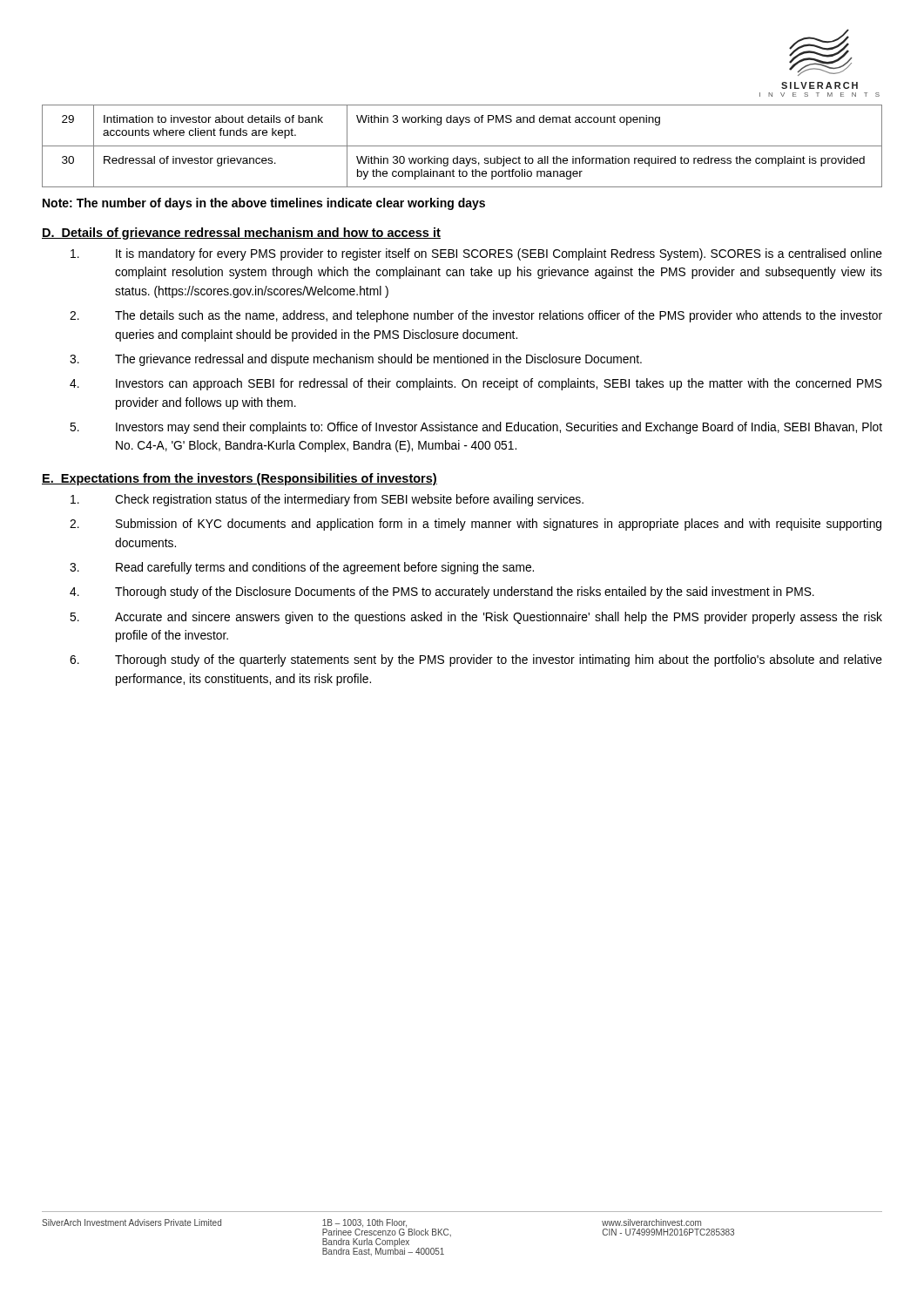Select the logo

(x=821, y=61)
